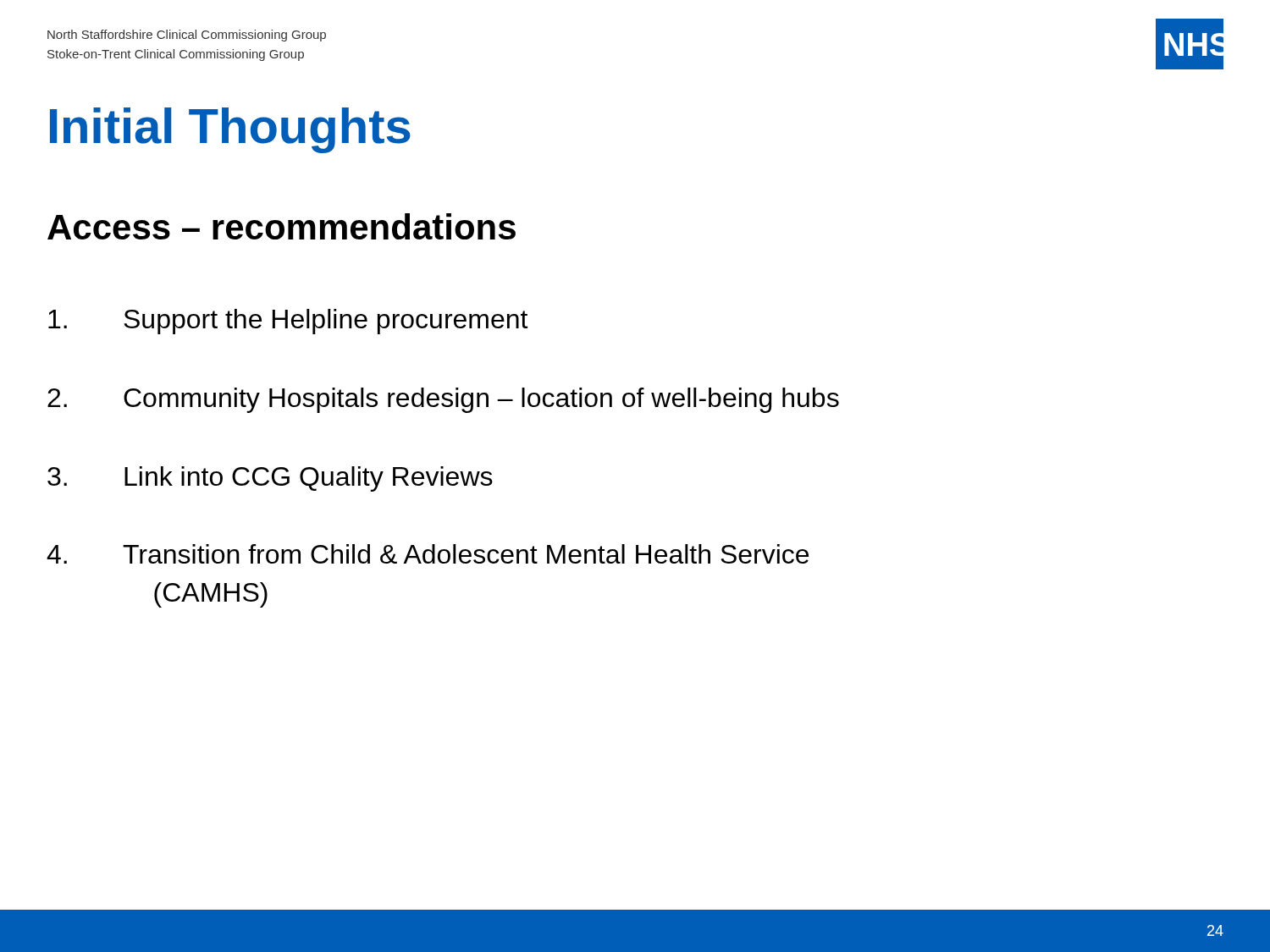Point to the text block starting "2. Community Hospitals redesign –"
Screen dimensions: 952x1270
635,398
